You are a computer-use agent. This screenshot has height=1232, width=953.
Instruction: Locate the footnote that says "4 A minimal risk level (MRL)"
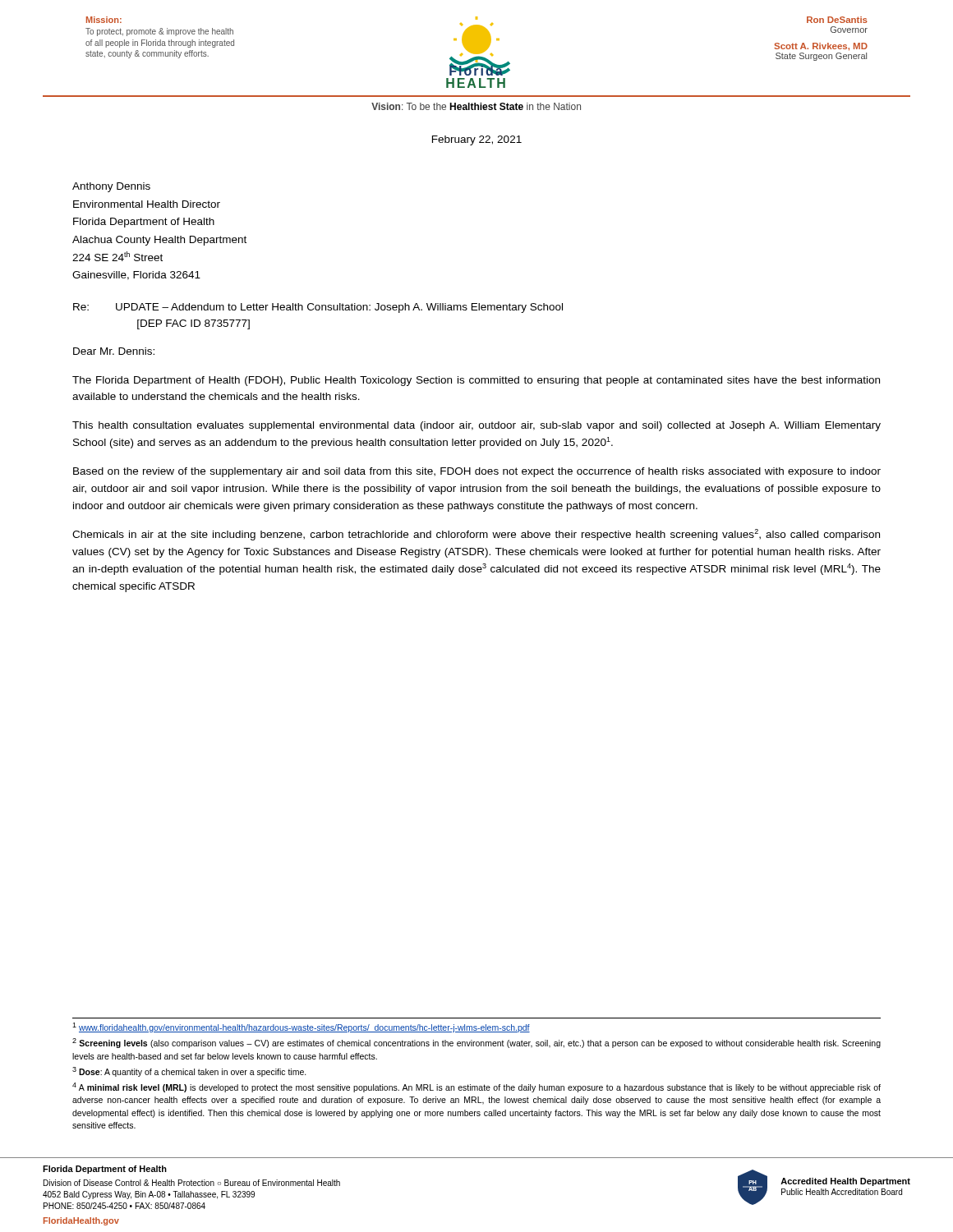[x=476, y=1106]
